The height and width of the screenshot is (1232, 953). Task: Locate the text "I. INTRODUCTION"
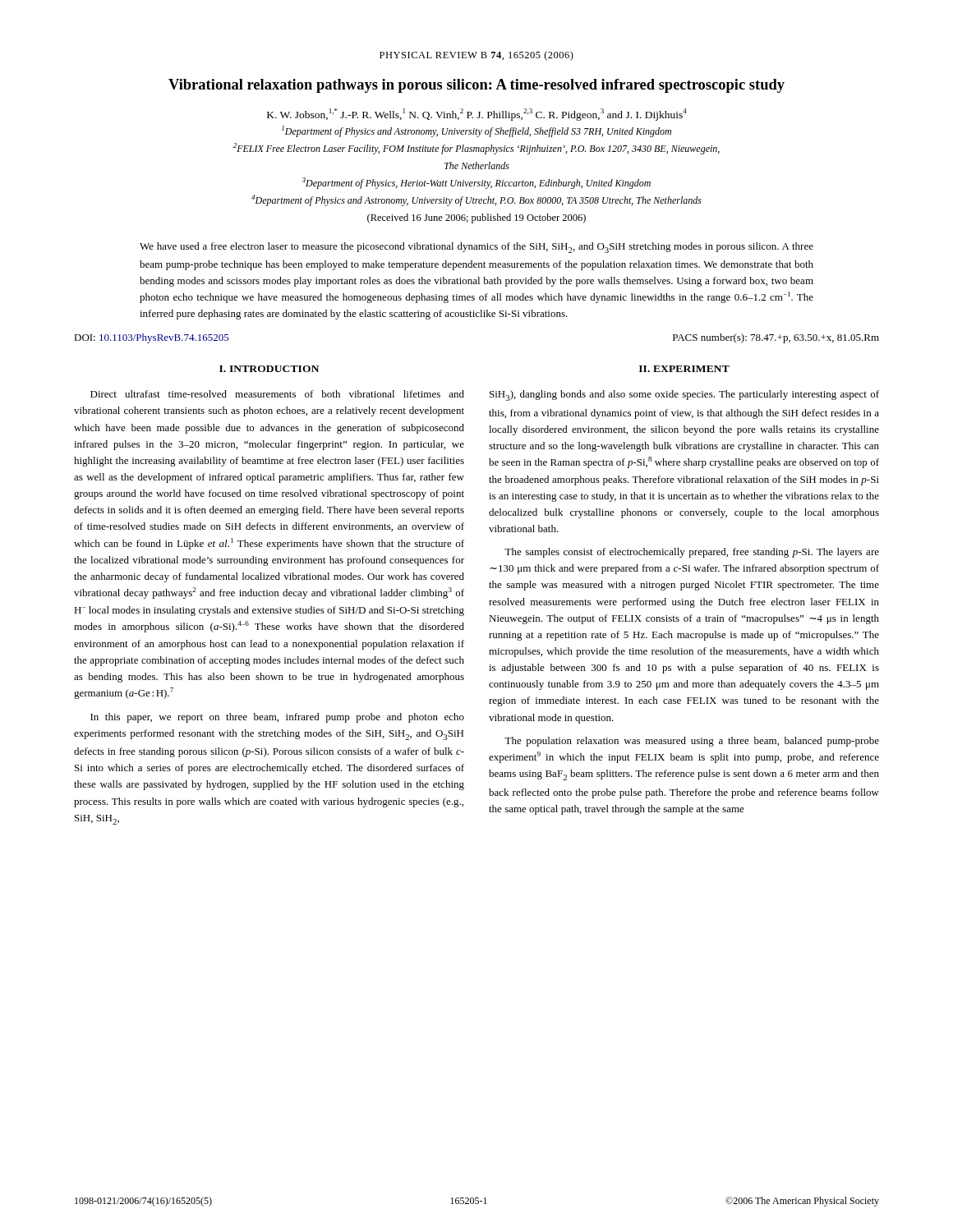click(269, 369)
